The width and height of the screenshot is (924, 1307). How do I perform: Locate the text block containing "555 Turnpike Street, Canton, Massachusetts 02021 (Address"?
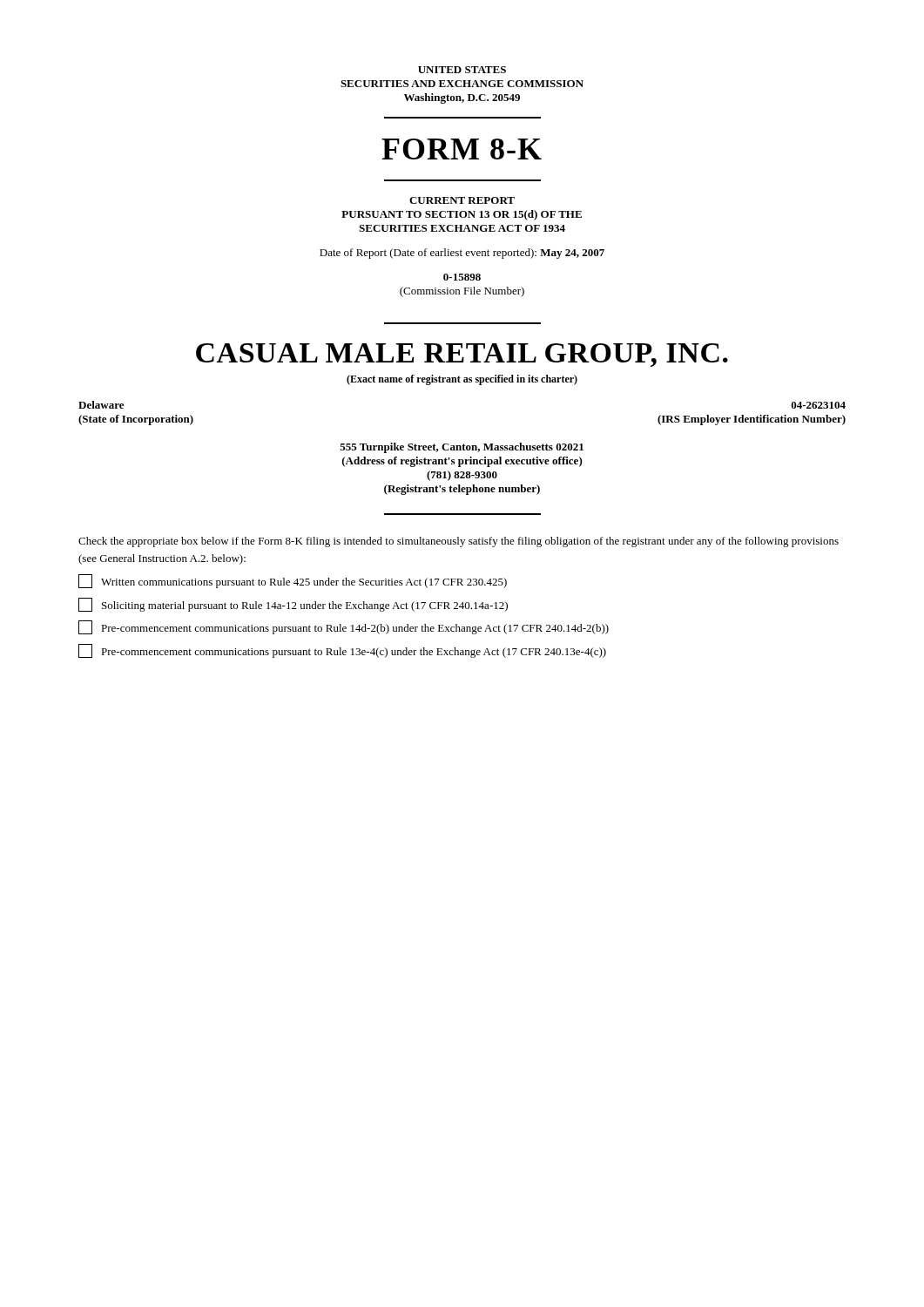click(x=462, y=468)
